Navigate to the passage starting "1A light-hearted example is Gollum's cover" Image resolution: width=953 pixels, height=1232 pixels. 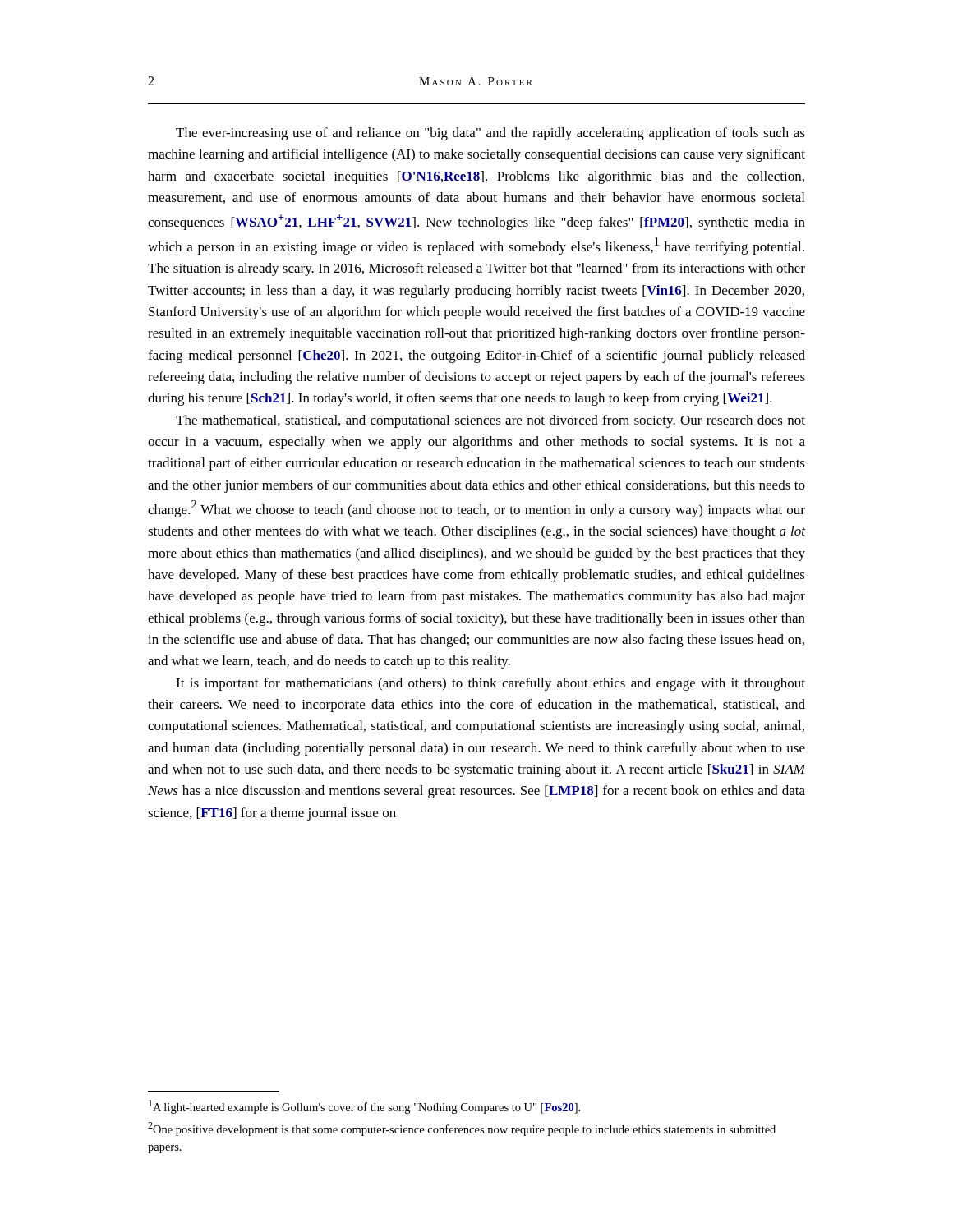(364, 1106)
